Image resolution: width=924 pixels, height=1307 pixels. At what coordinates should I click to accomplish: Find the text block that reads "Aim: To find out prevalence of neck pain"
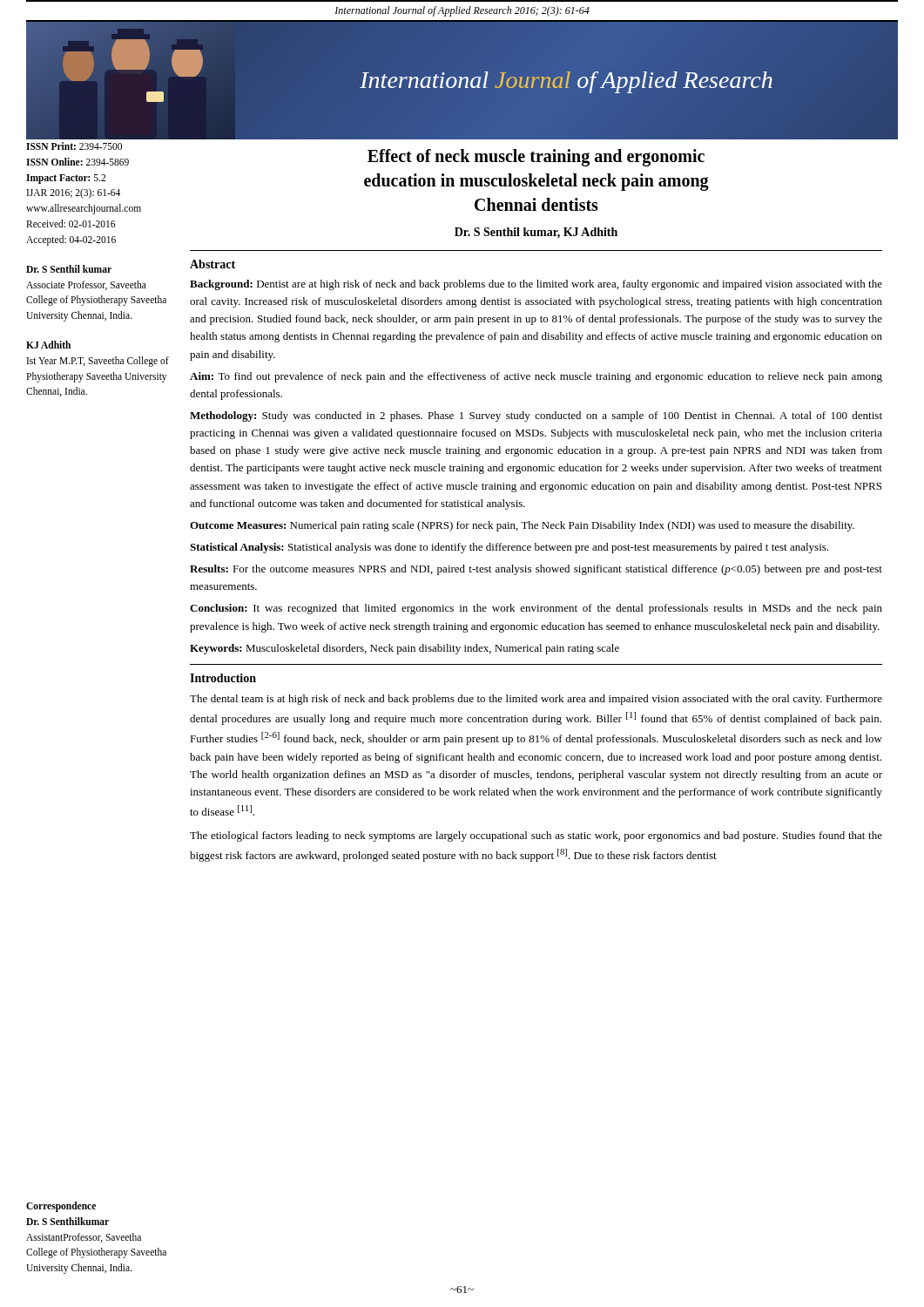[x=536, y=385]
